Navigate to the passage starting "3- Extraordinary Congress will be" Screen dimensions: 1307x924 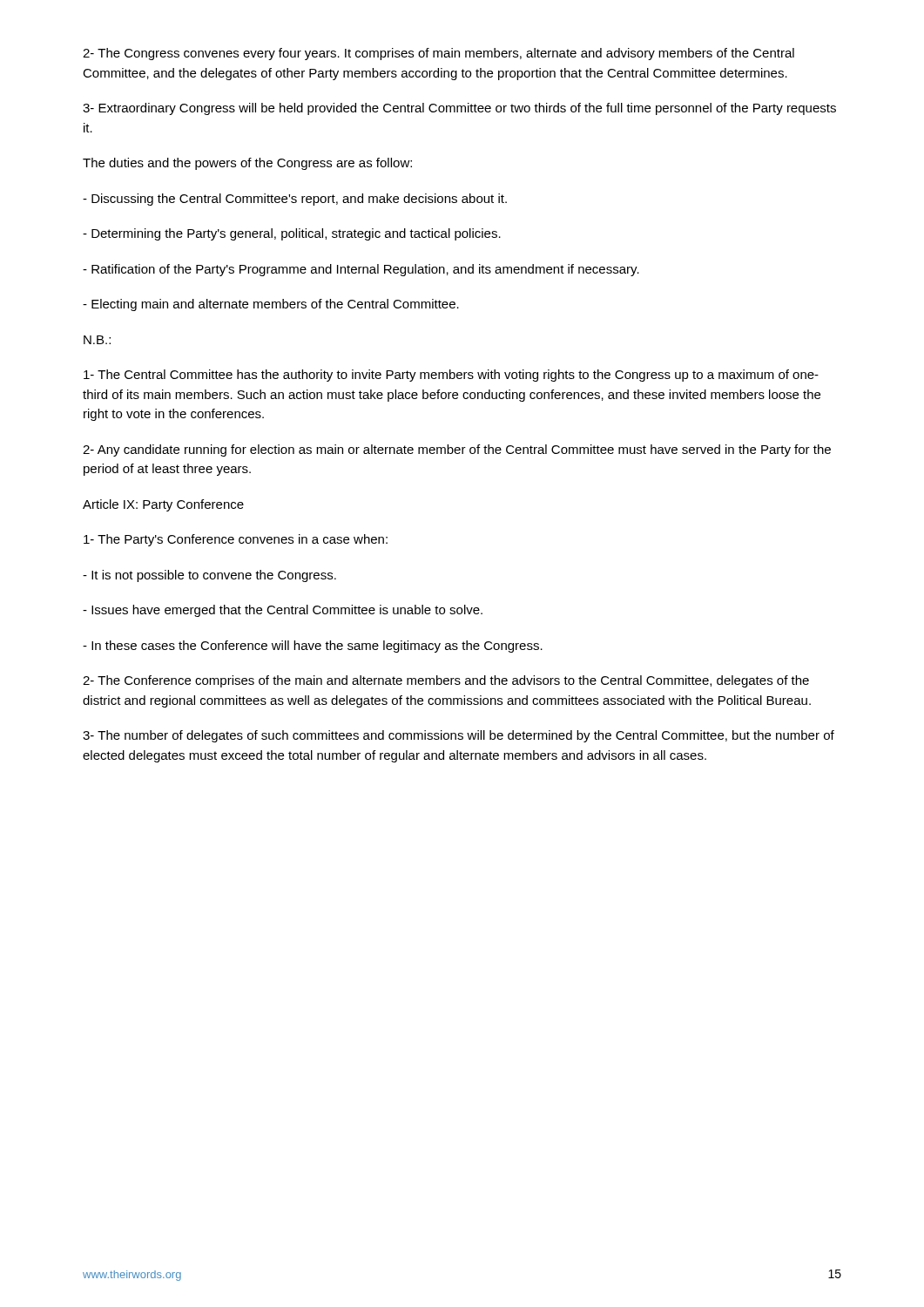pyautogui.click(x=460, y=117)
